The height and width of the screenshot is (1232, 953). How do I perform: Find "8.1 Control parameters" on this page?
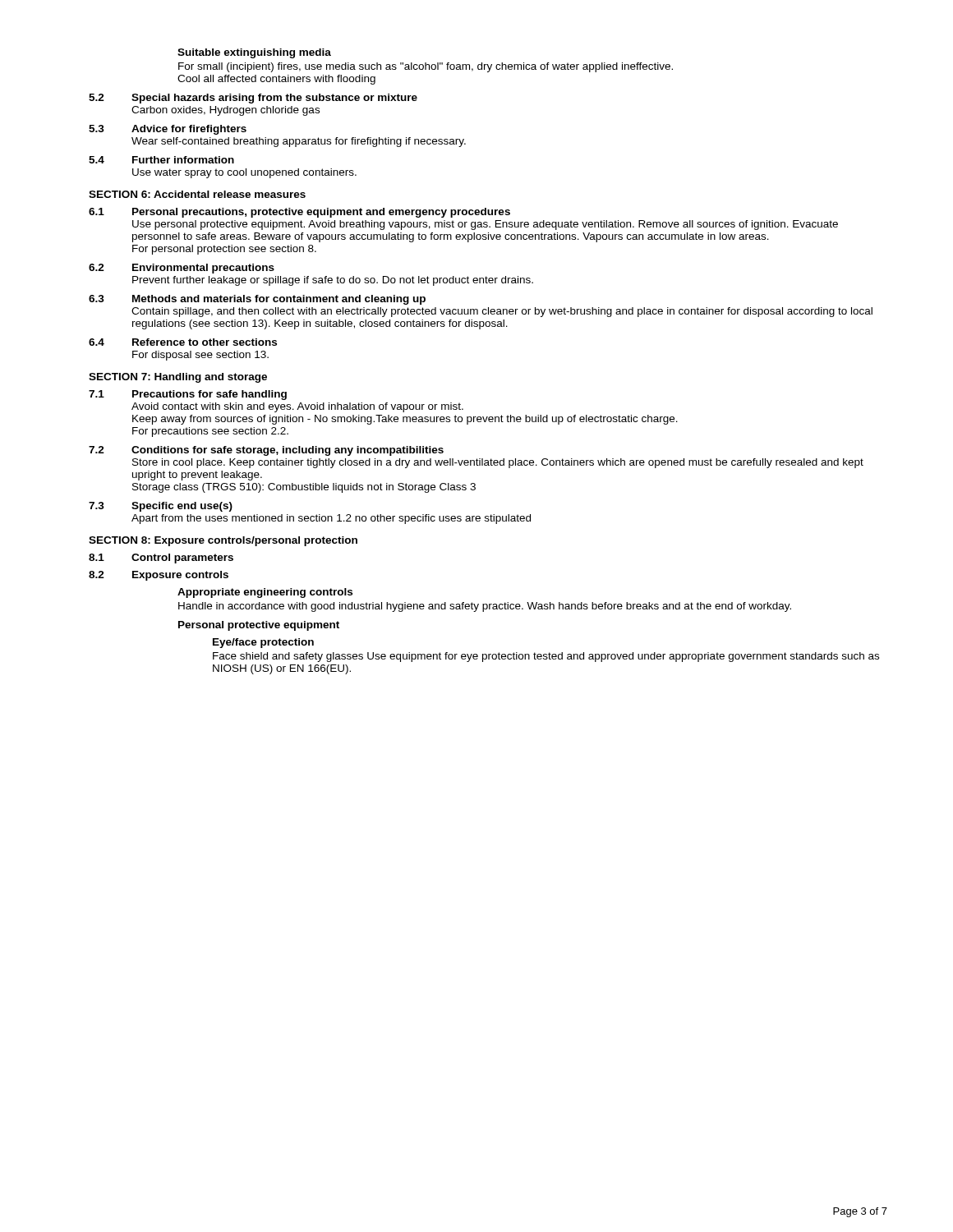pos(161,559)
